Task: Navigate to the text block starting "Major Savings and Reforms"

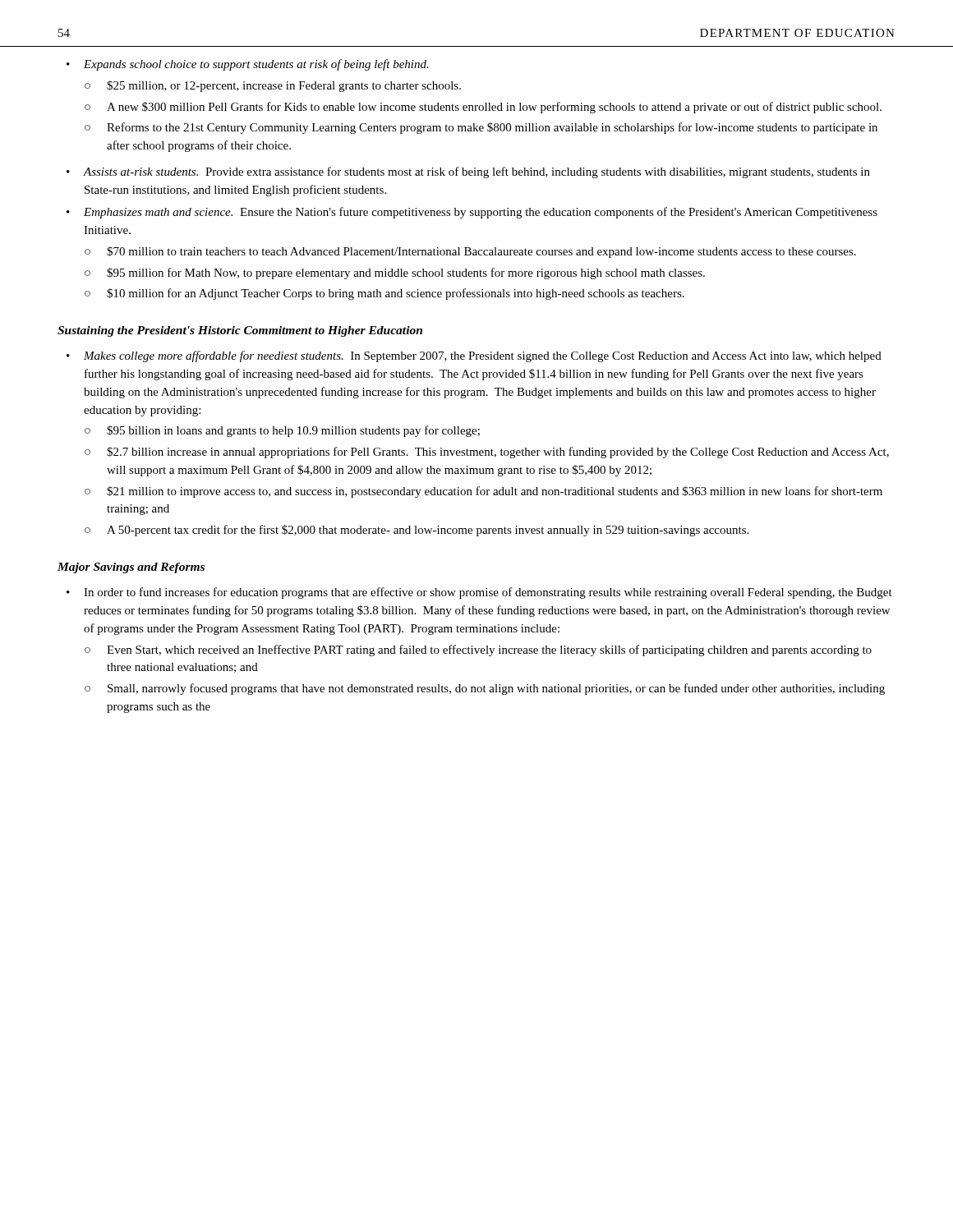Action: coord(131,566)
